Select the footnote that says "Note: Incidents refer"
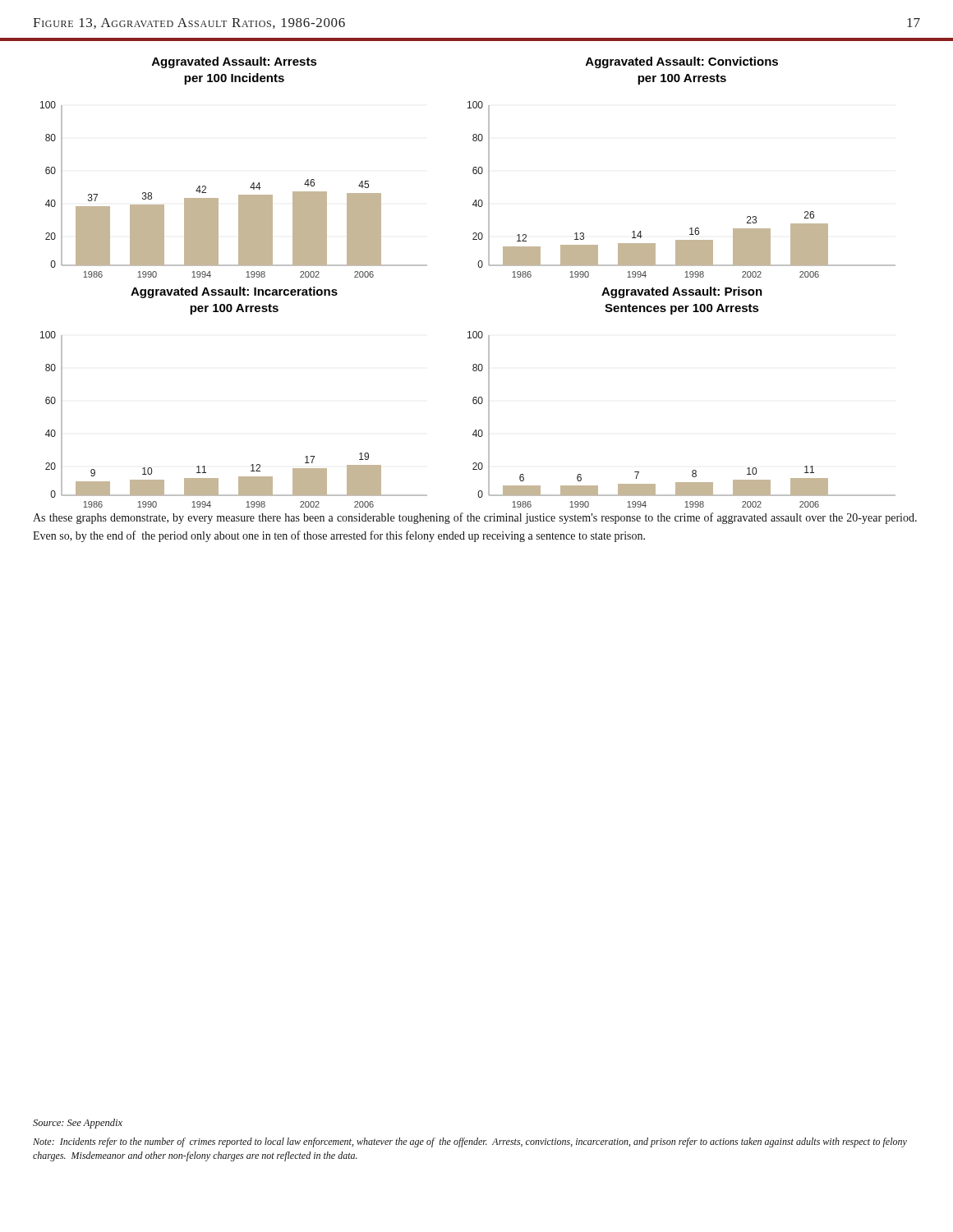This screenshot has width=953, height=1232. point(470,1149)
